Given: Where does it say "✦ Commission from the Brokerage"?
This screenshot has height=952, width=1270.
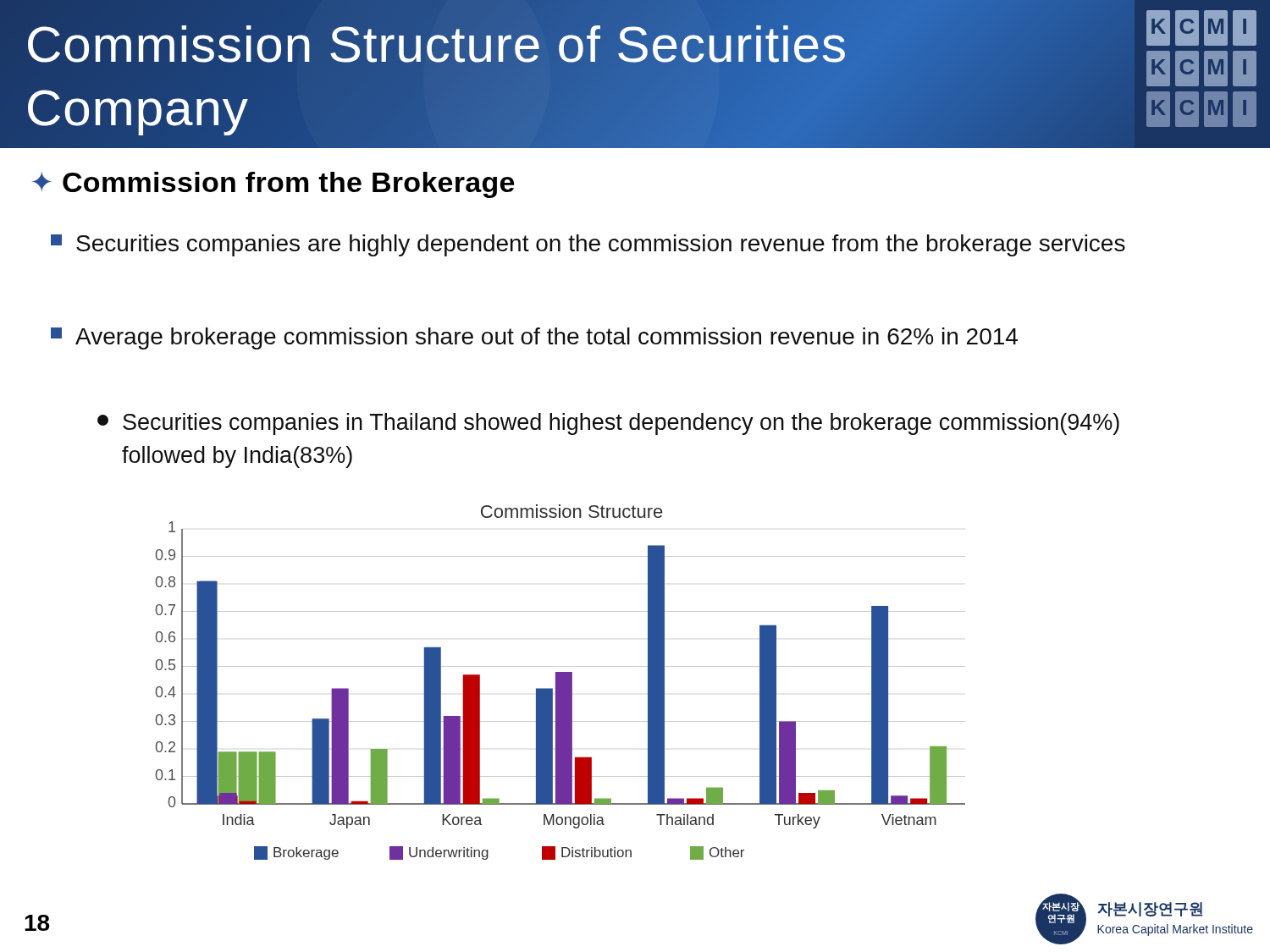Looking at the screenshot, I should (x=273, y=182).
